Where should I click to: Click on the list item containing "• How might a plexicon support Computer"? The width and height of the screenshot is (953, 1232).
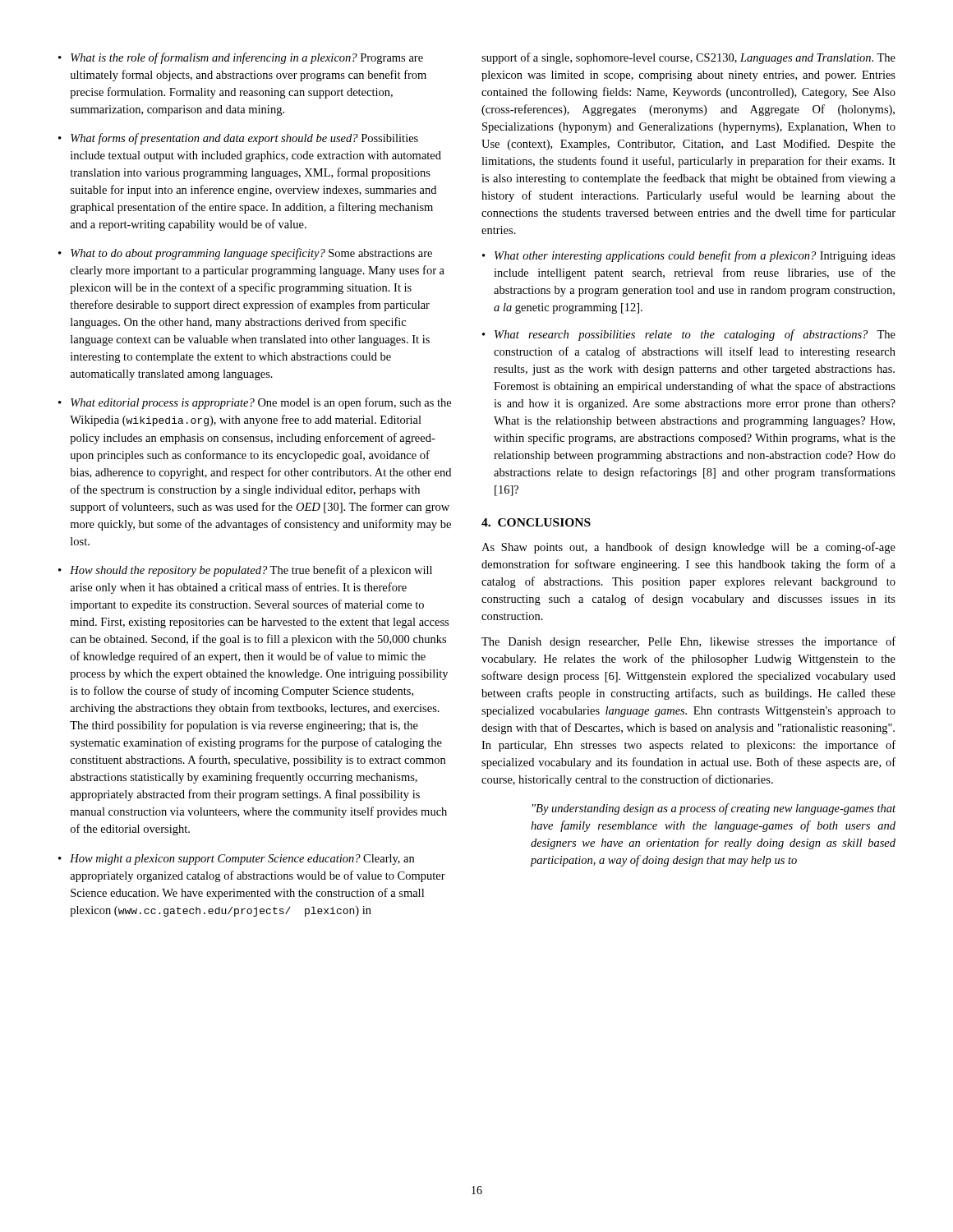click(x=255, y=885)
